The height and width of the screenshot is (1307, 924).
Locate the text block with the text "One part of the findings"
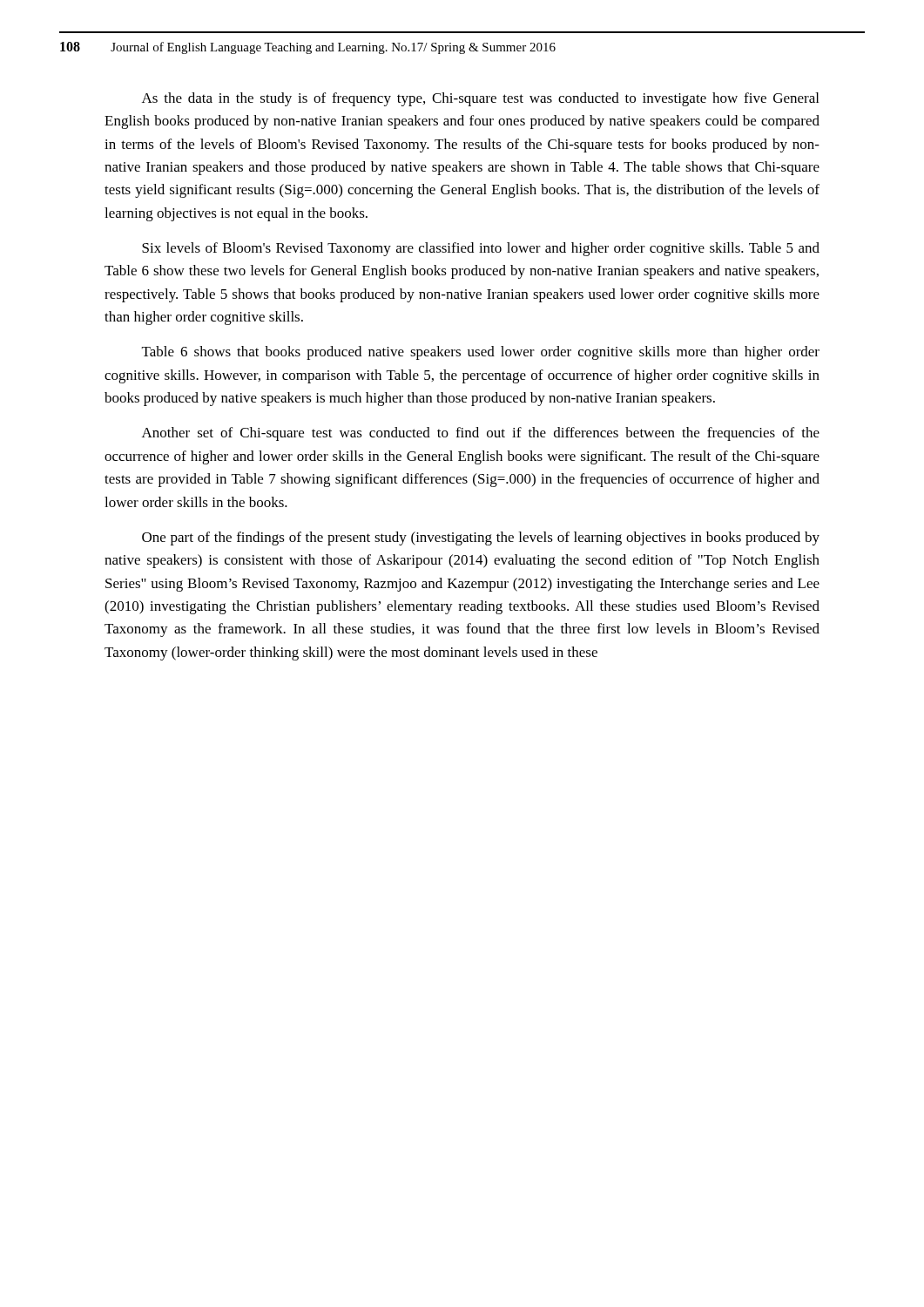(x=462, y=594)
